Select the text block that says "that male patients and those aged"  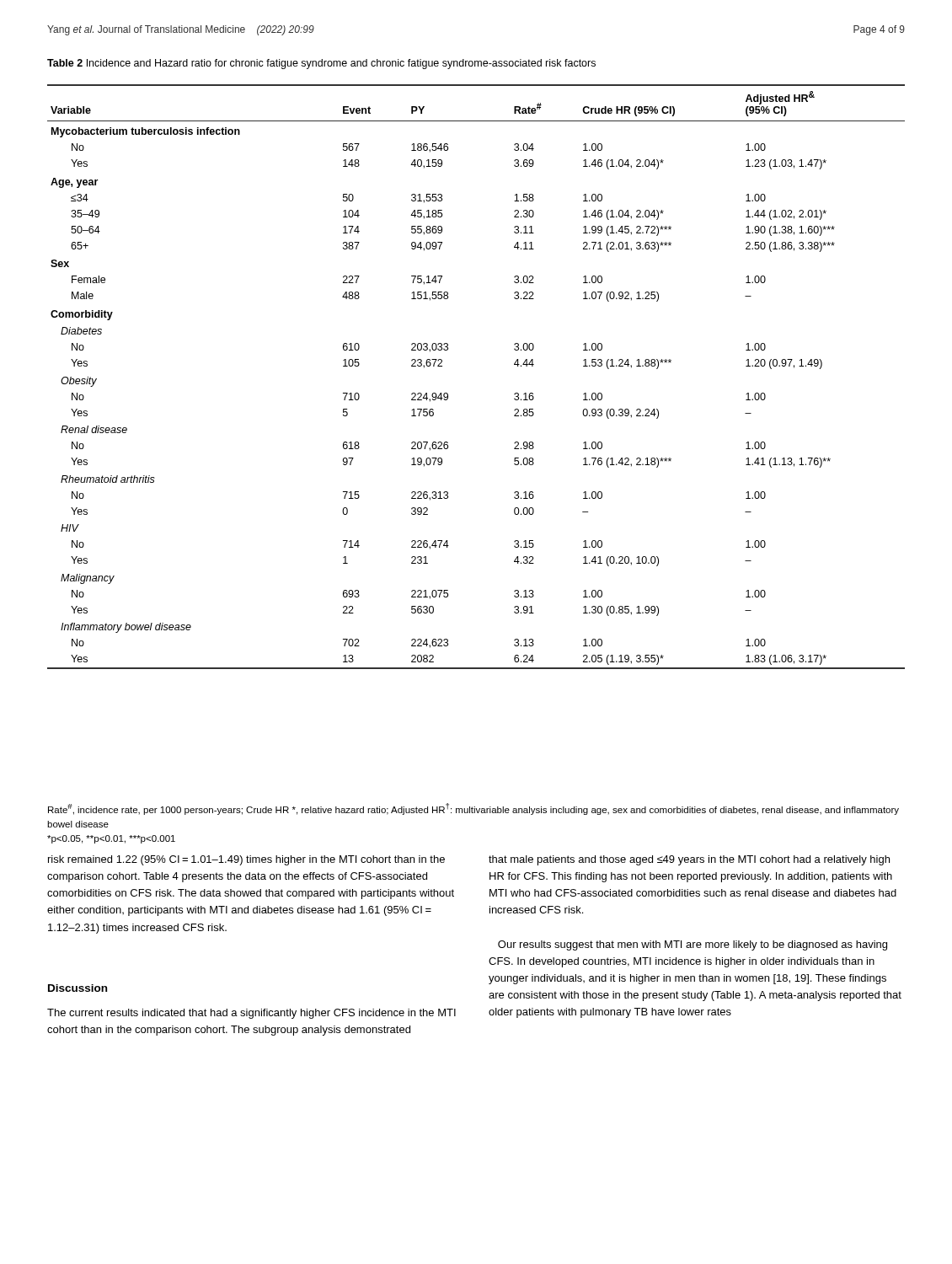pos(695,935)
